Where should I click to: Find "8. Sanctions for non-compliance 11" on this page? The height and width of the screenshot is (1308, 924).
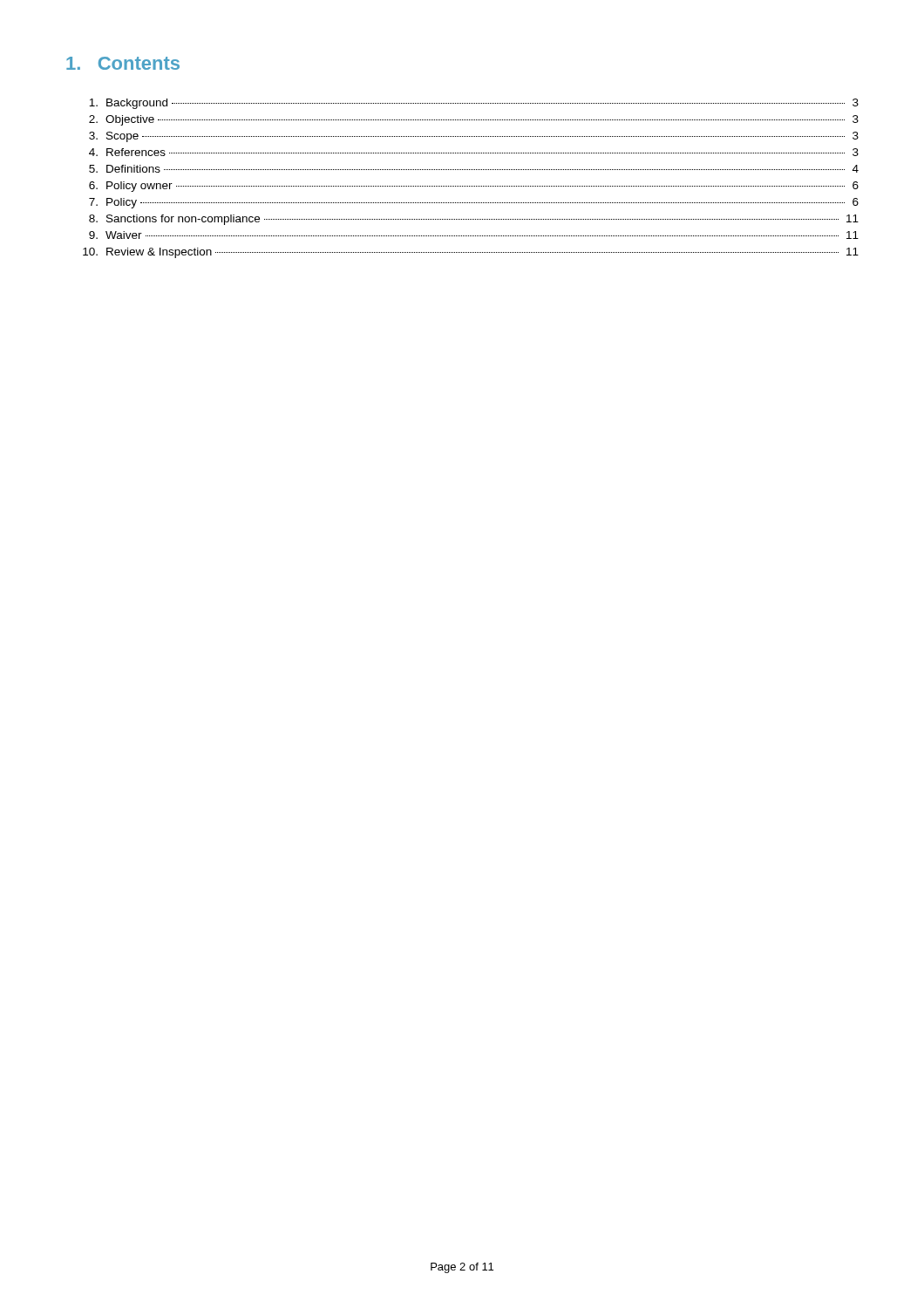tap(462, 218)
